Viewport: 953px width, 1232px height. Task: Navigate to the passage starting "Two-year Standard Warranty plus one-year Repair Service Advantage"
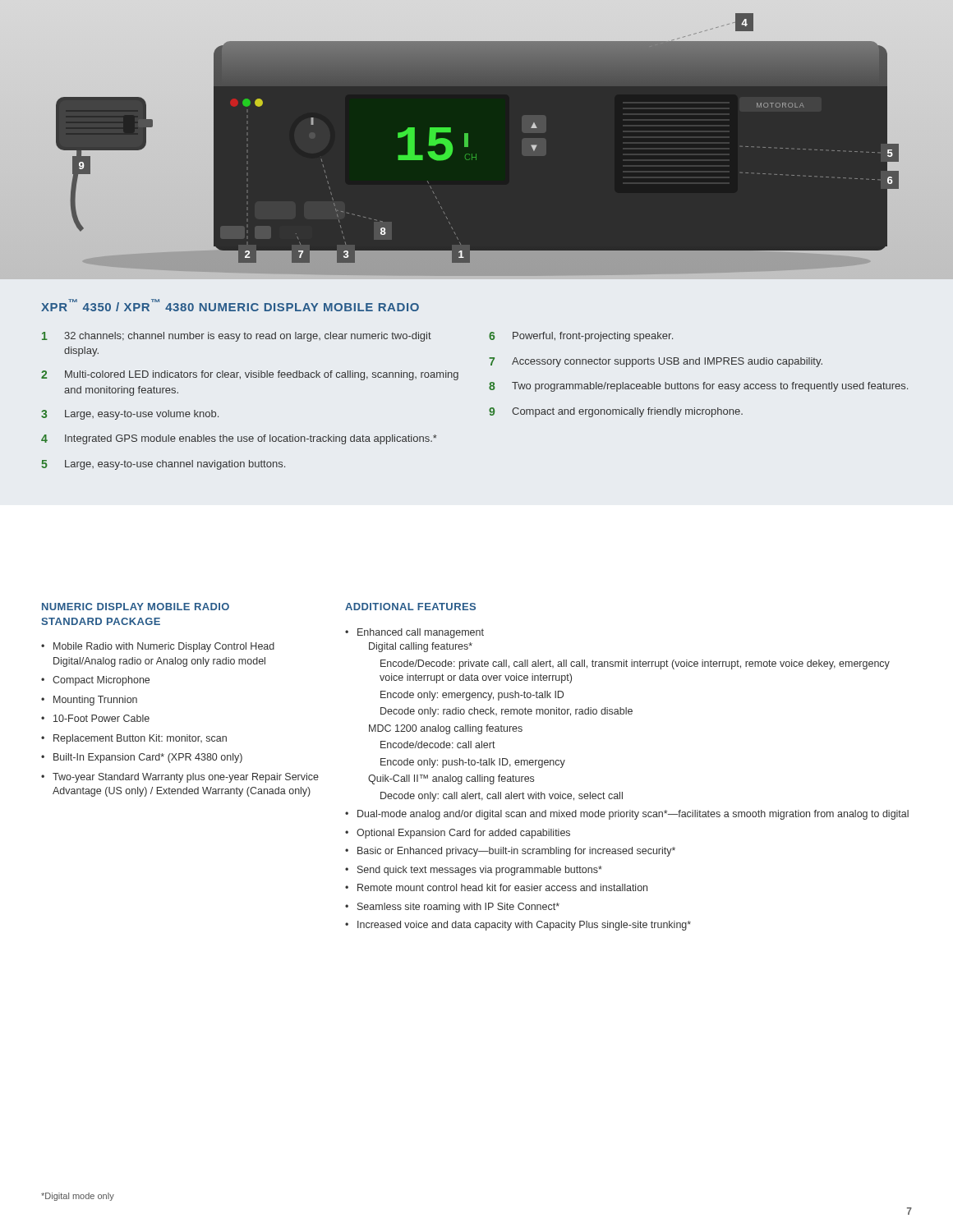pyautogui.click(x=186, y=784)
